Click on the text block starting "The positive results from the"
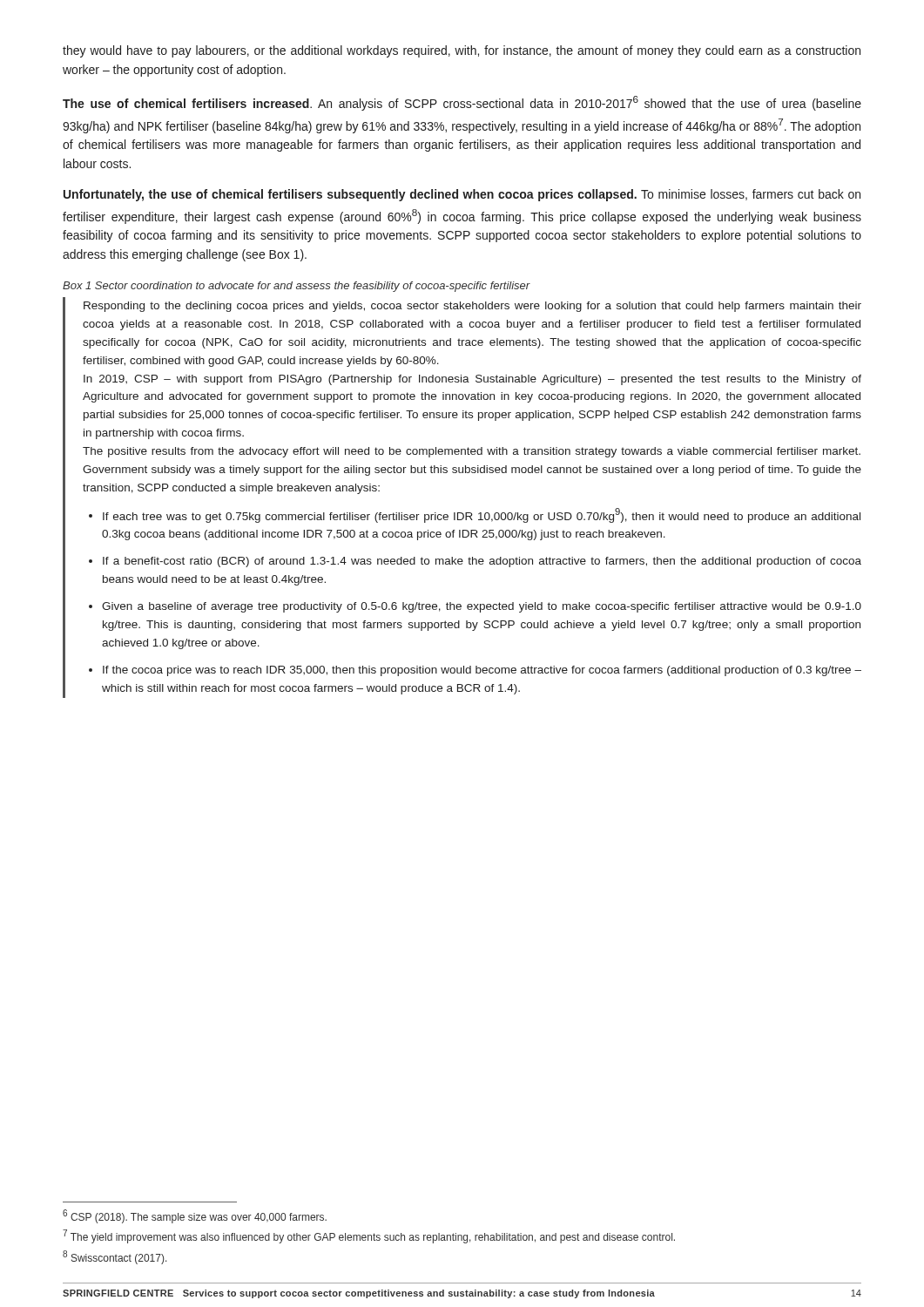Screen dimensions: 1307x924 (472, 470)
